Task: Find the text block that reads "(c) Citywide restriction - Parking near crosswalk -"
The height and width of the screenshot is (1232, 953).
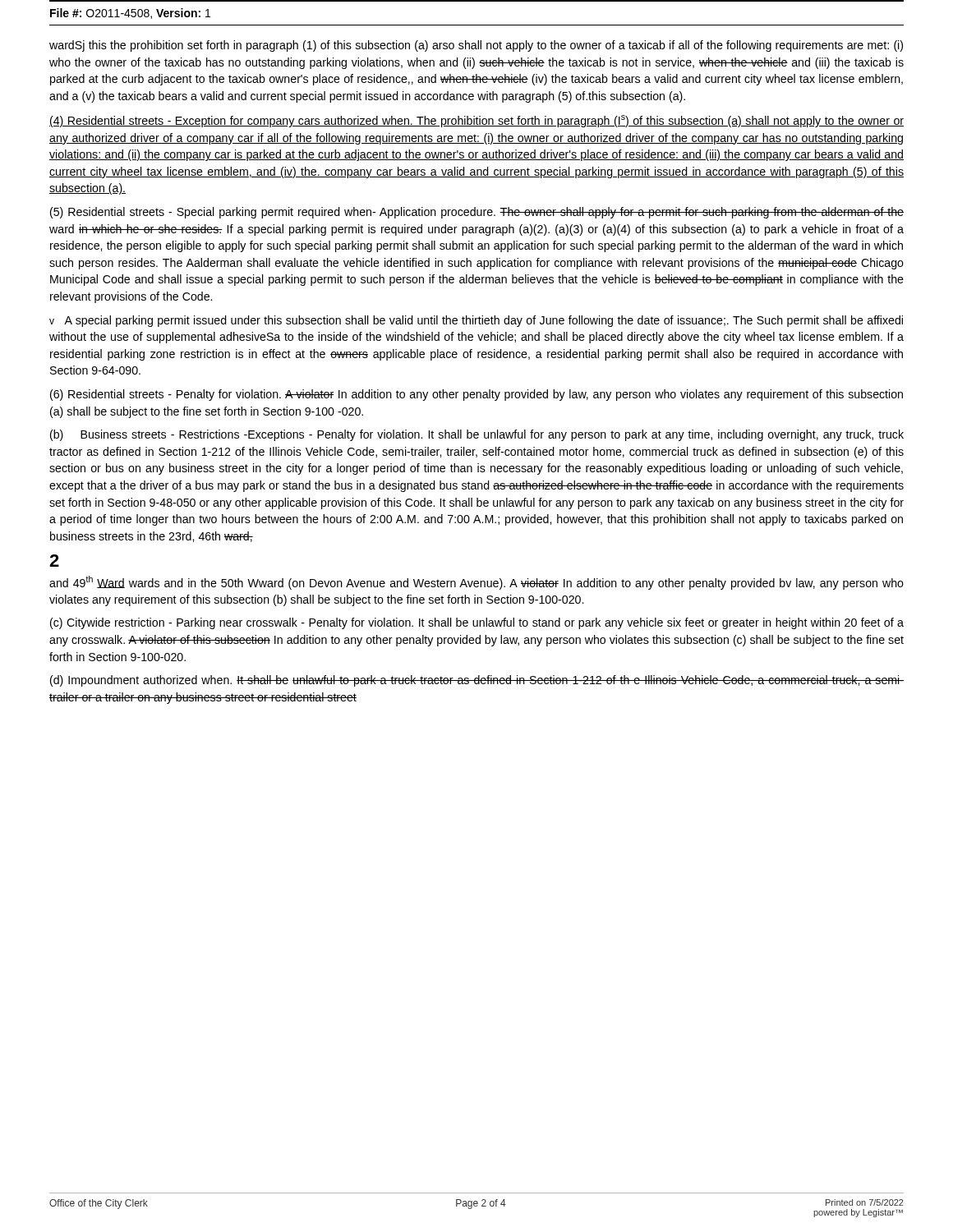Action: 476,640
